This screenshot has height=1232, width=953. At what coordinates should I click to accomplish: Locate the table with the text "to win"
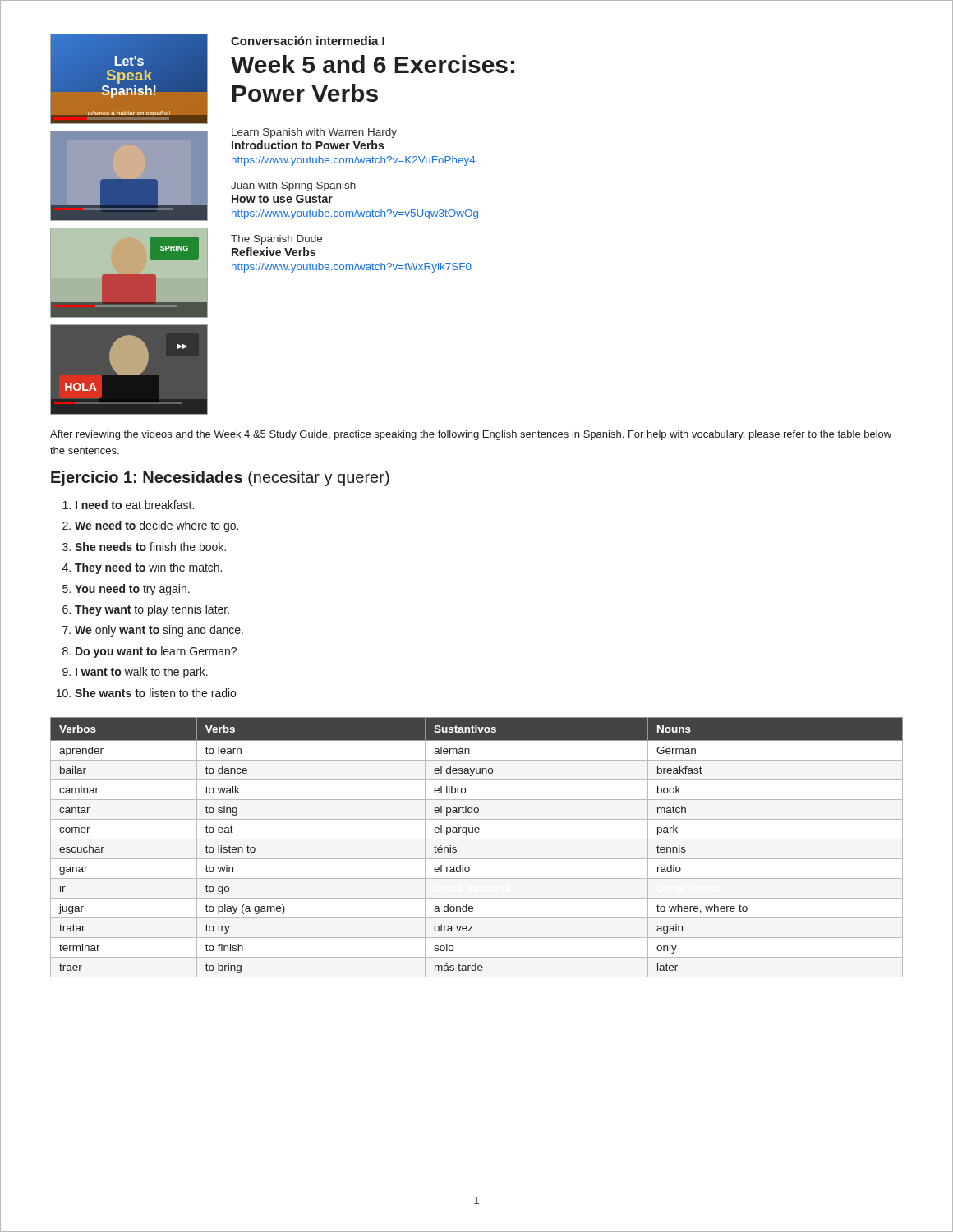(x=476, y=847)
